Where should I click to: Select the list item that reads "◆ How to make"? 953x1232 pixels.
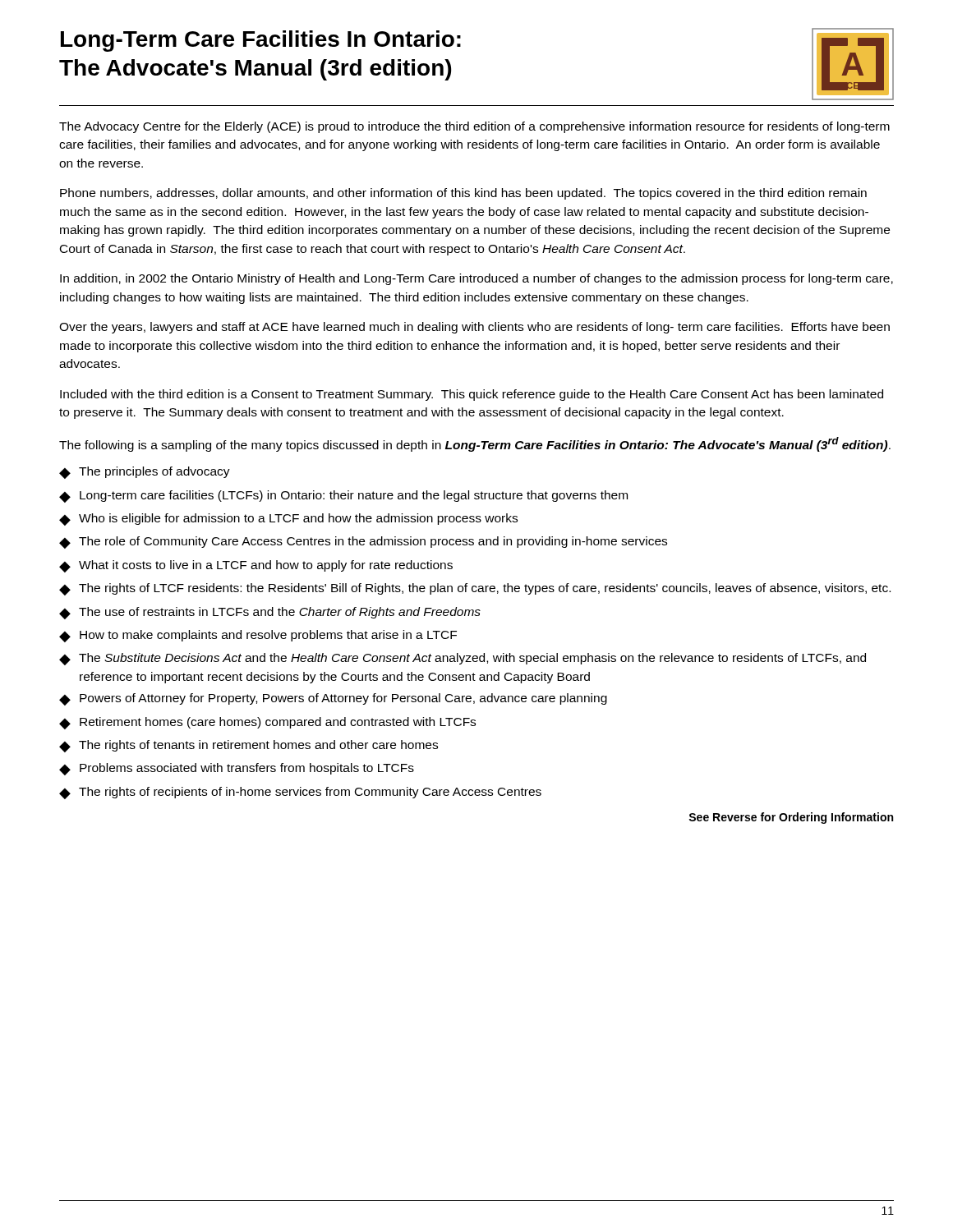[x=258, y=636]
